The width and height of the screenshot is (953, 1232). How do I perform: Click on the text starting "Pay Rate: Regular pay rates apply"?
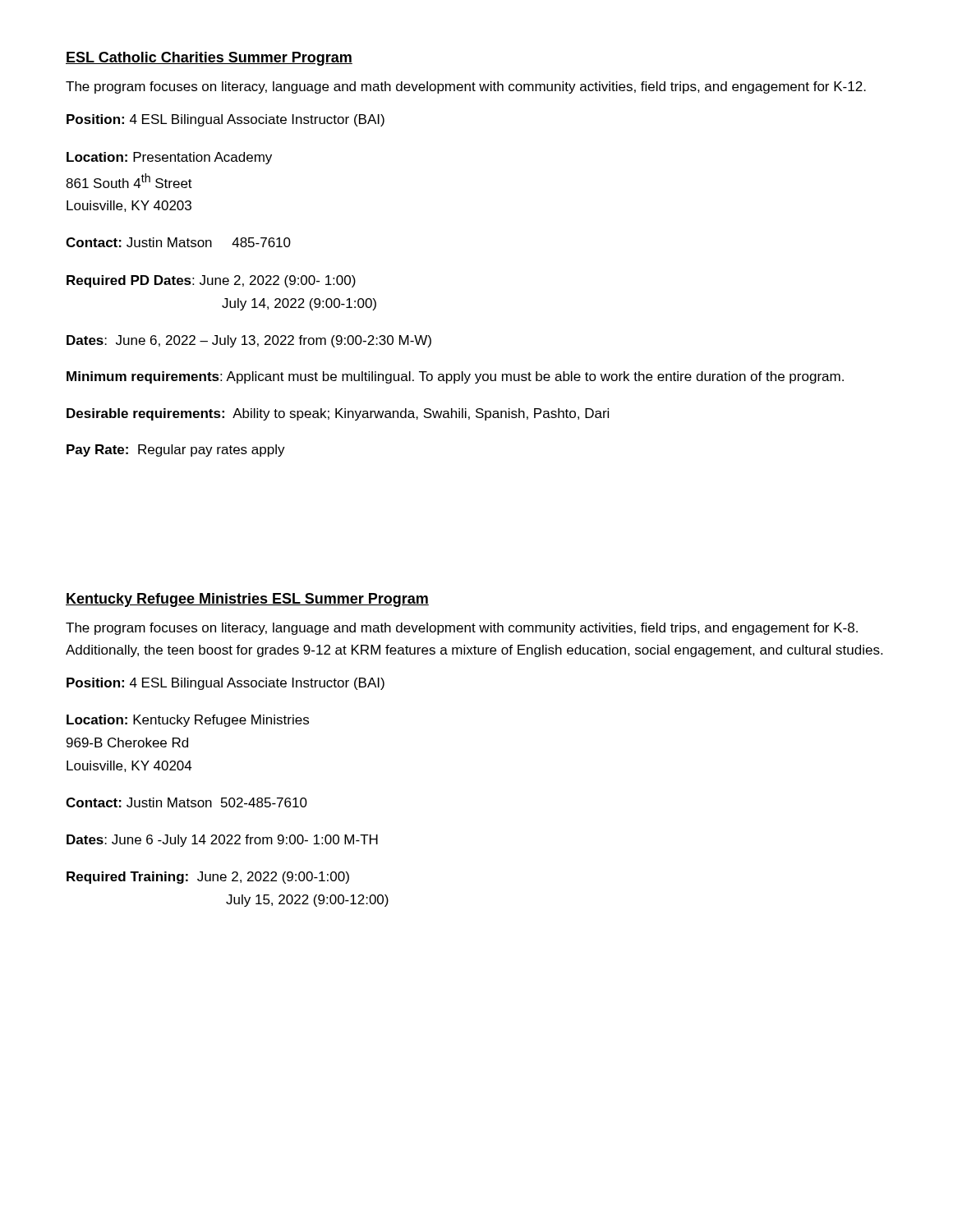click(175, 450)
